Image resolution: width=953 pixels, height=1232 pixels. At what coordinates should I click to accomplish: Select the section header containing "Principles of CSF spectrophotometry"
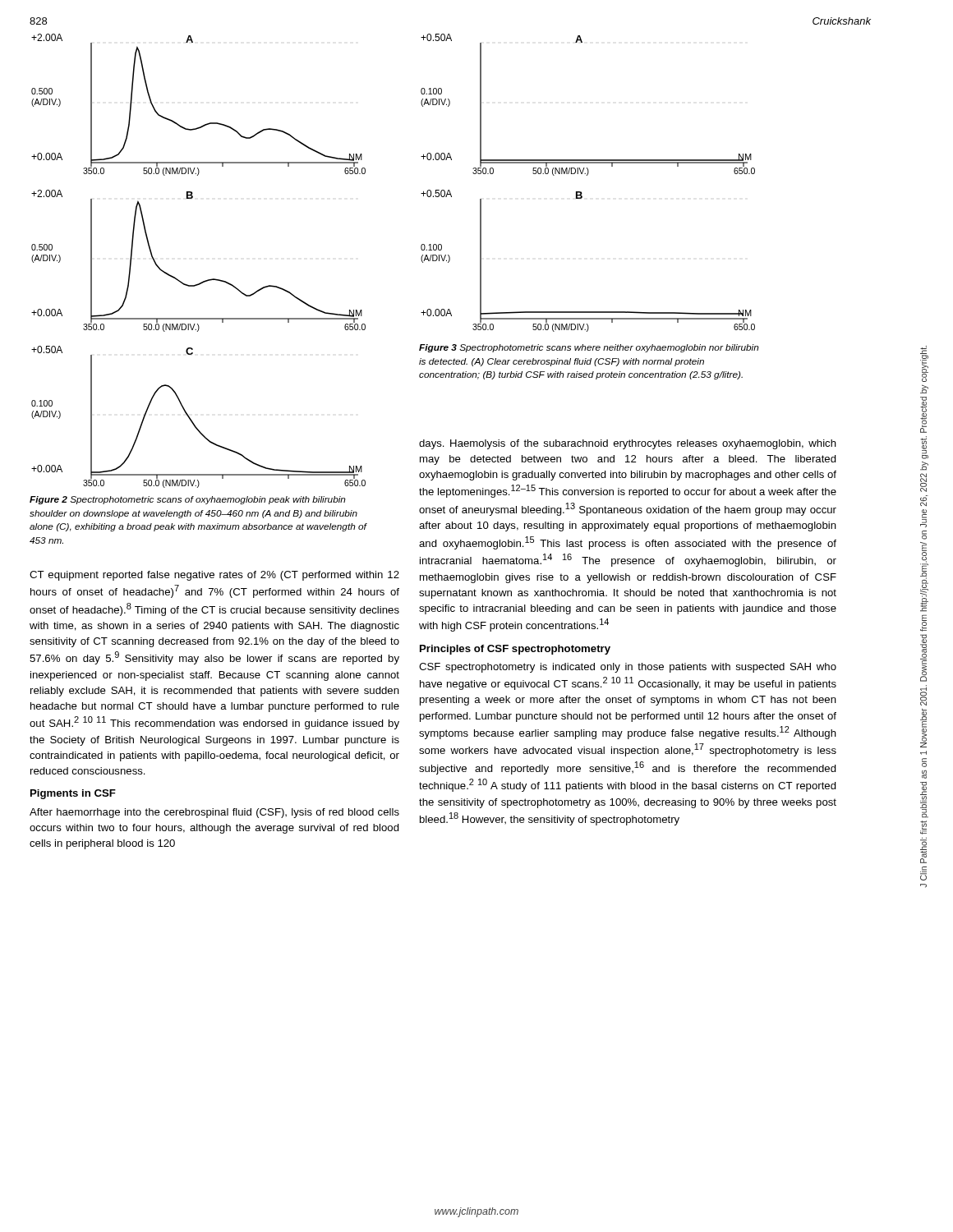515,648
